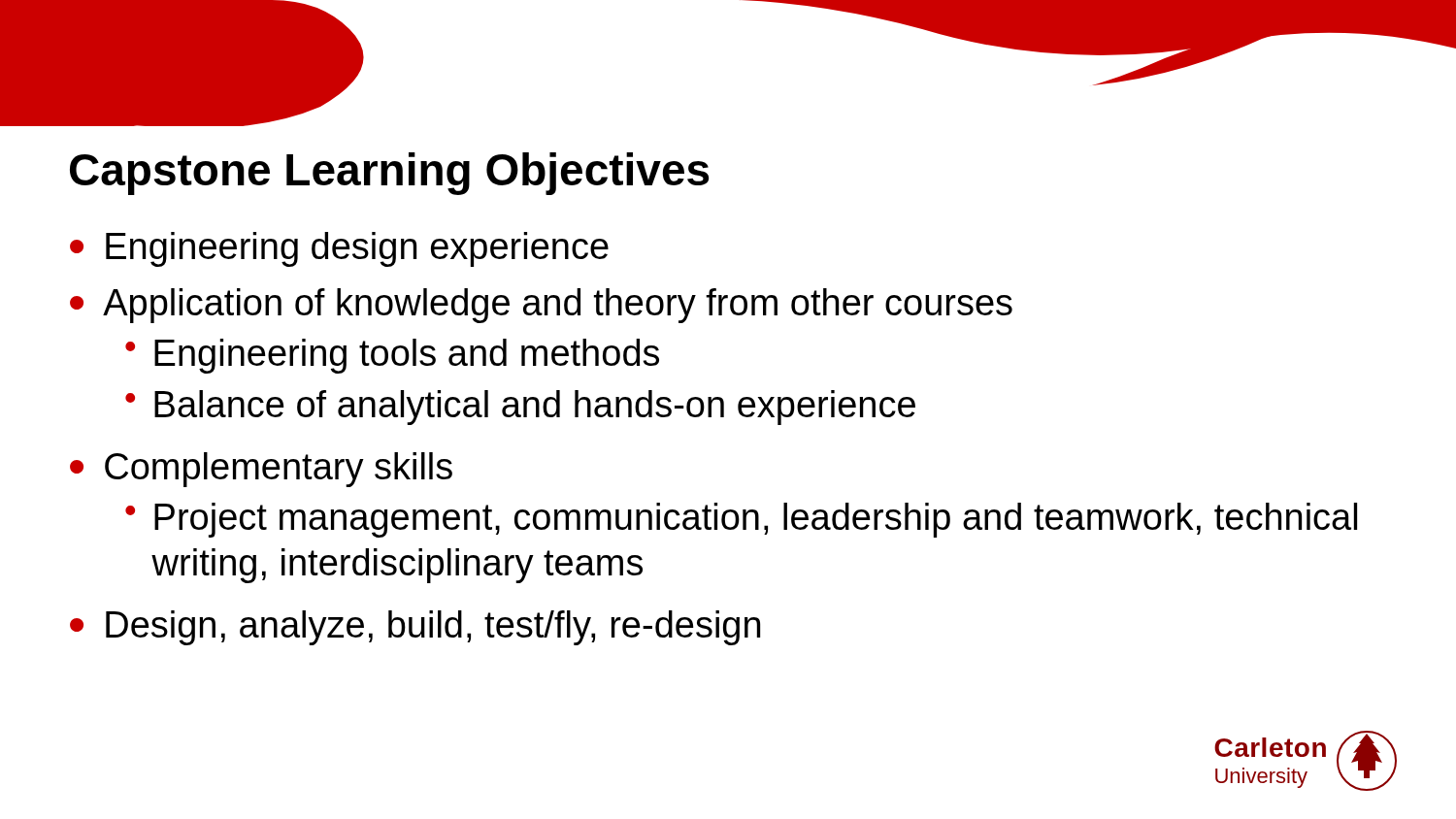Click on the list item that reads "• Project management,"
This screenshot has width=1456, height=819.
tap(756, 541)
